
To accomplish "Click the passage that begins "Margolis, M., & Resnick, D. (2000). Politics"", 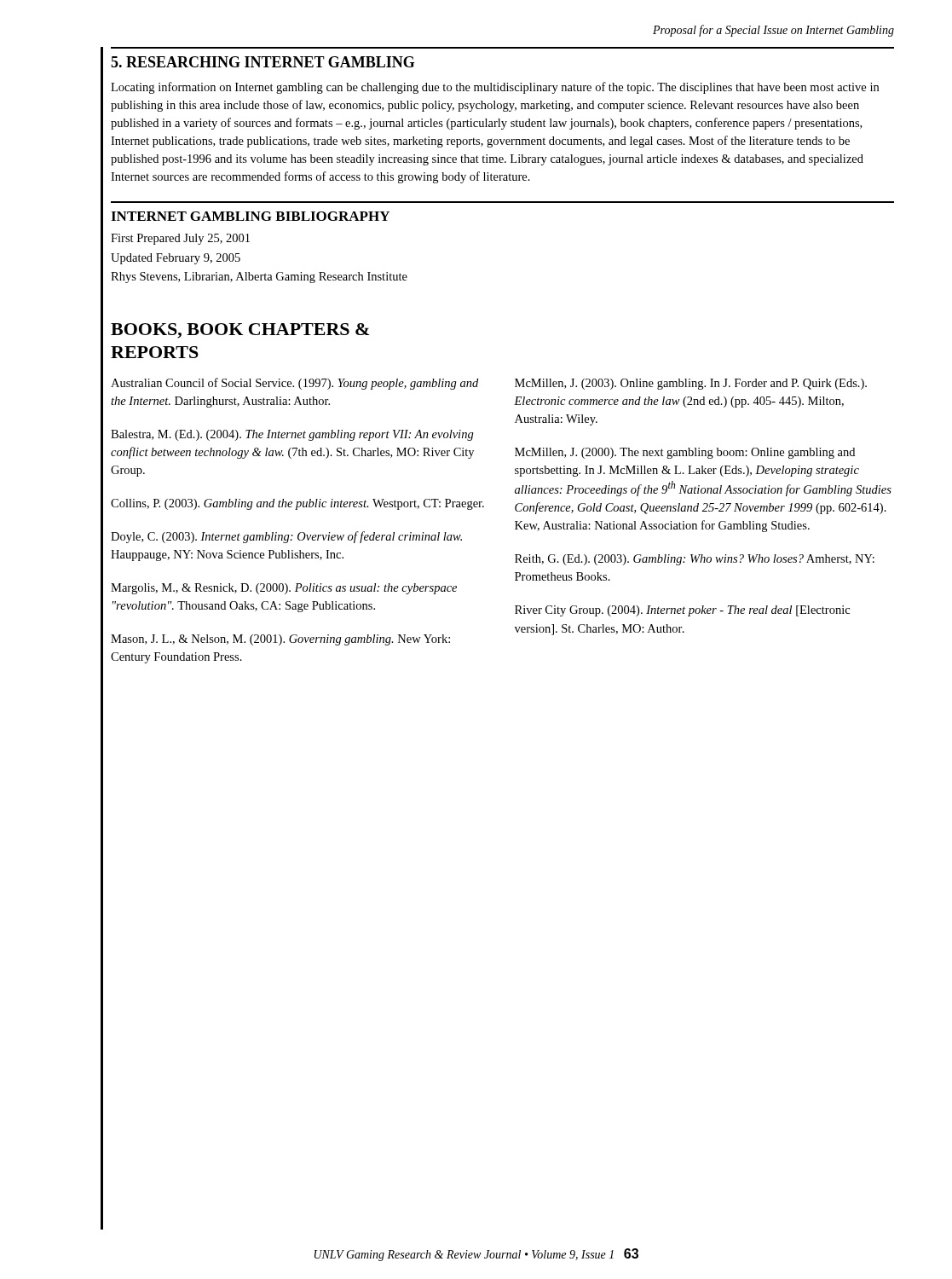I will 284,596.
